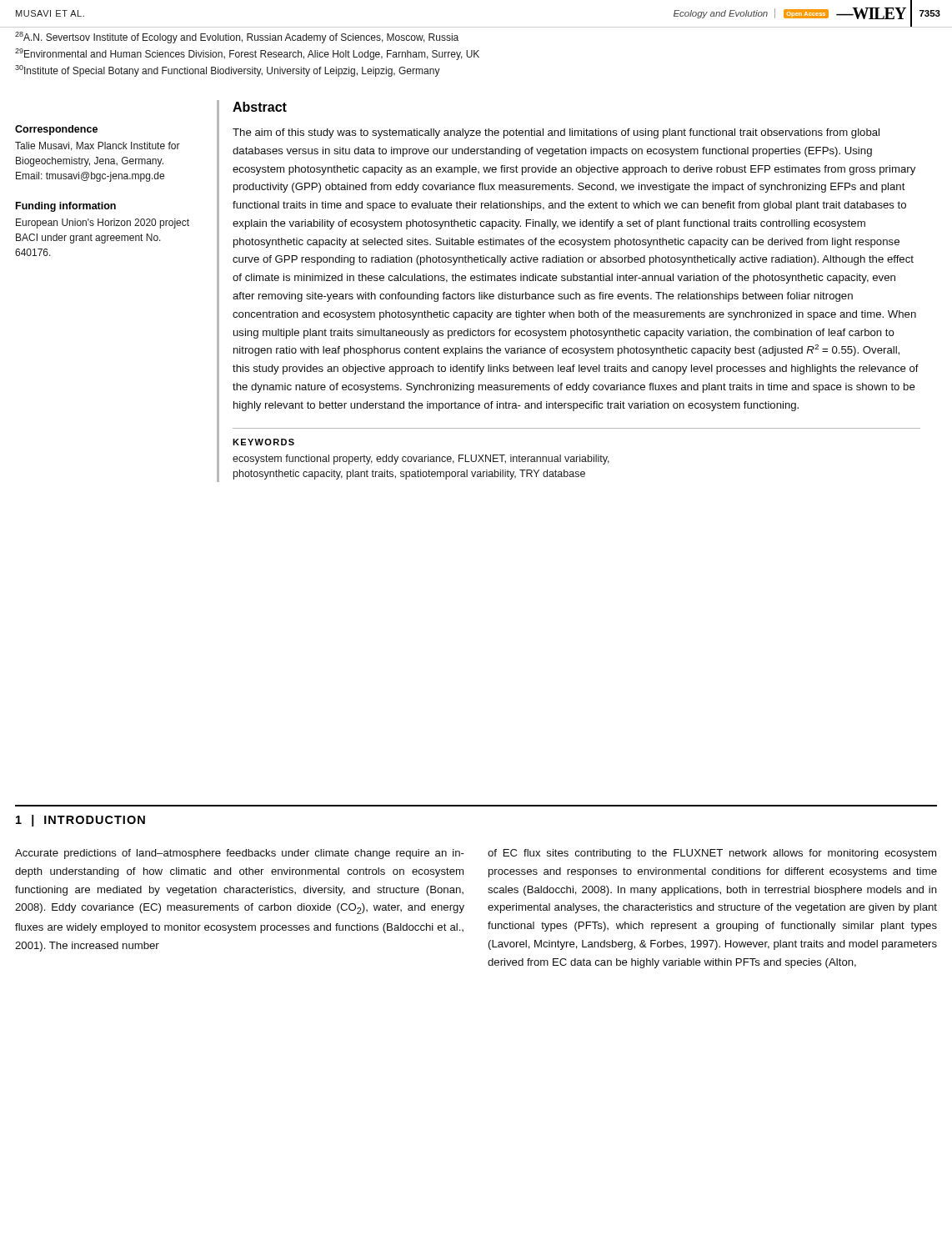
Task: Where is the passage that starts "Funding information European"?
Action: click(107, 230)
